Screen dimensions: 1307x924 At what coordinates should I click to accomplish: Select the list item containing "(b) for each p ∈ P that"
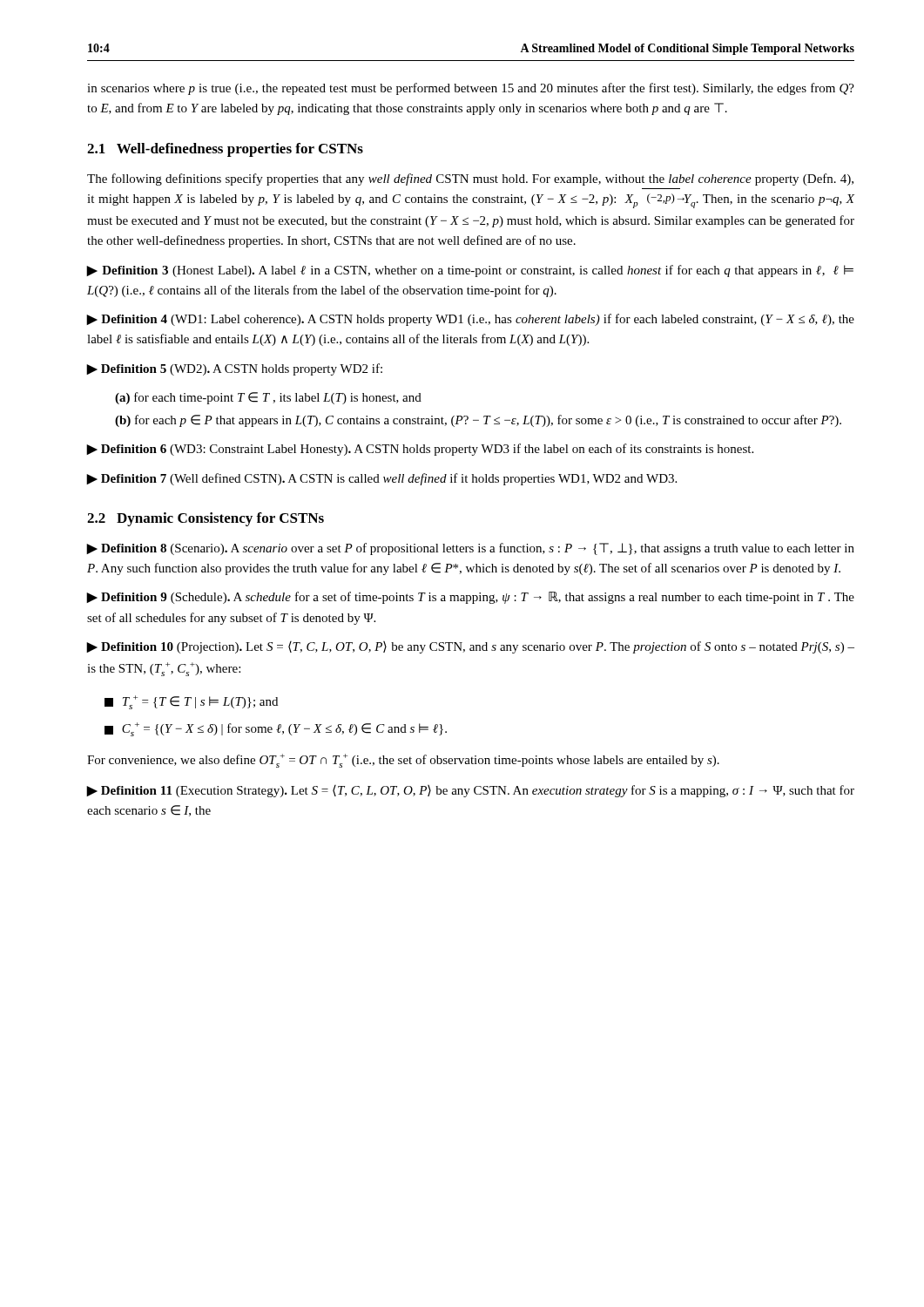tap(479, 420)
